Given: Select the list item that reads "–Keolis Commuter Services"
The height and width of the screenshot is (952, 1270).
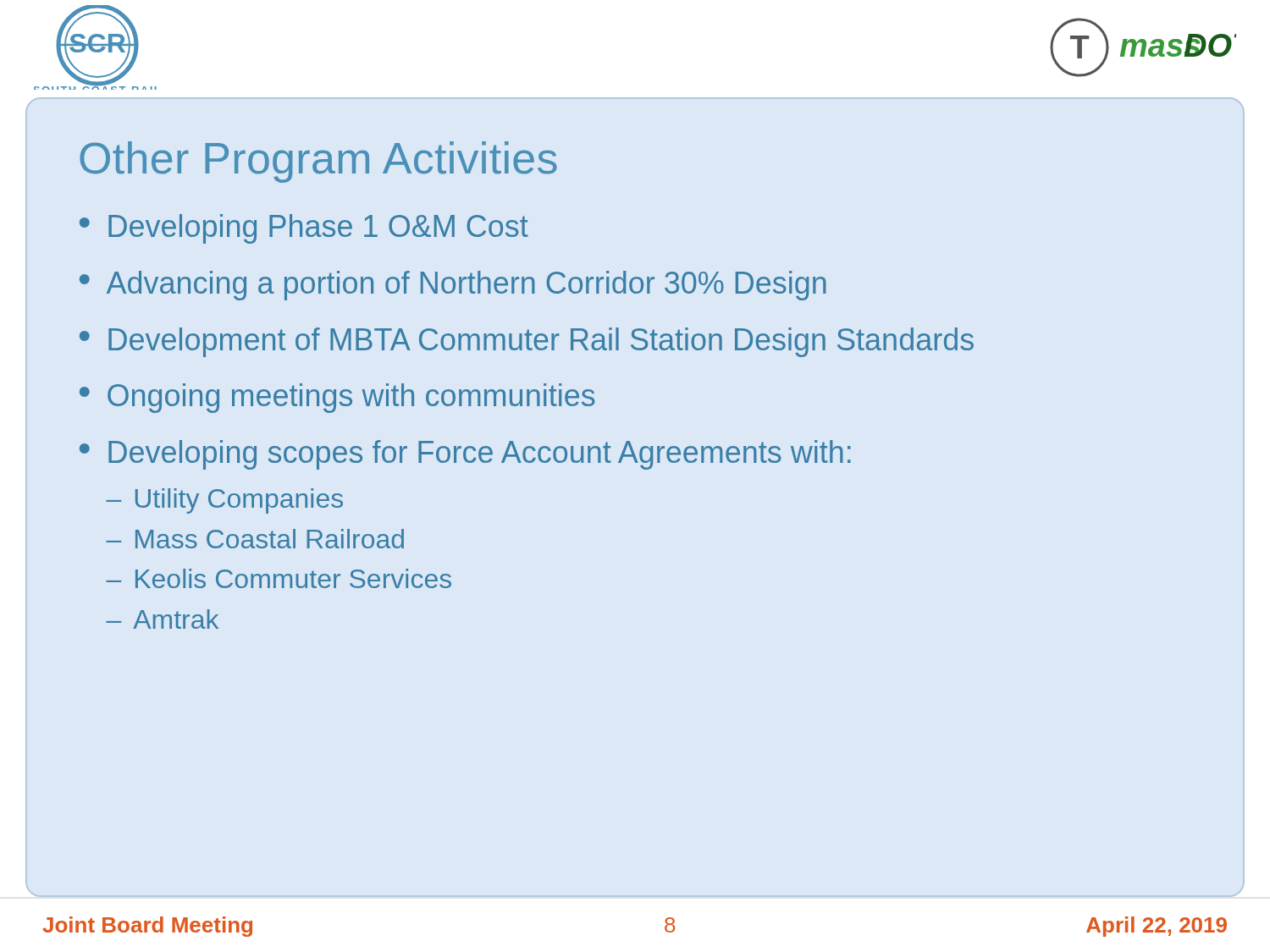Looking at the screenshot, I should coord(279,580).
